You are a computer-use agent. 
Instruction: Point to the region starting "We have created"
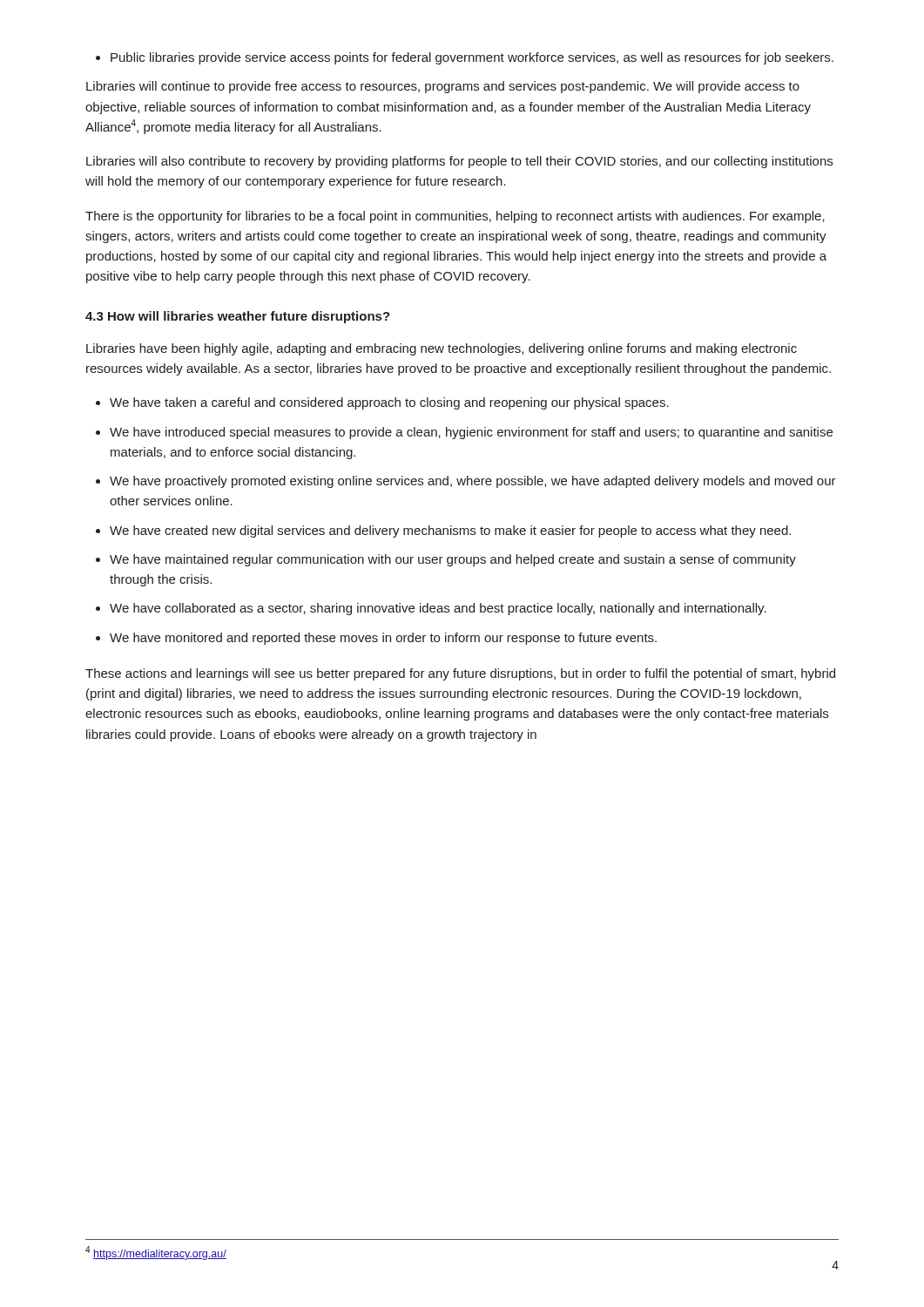click(462, 530)
